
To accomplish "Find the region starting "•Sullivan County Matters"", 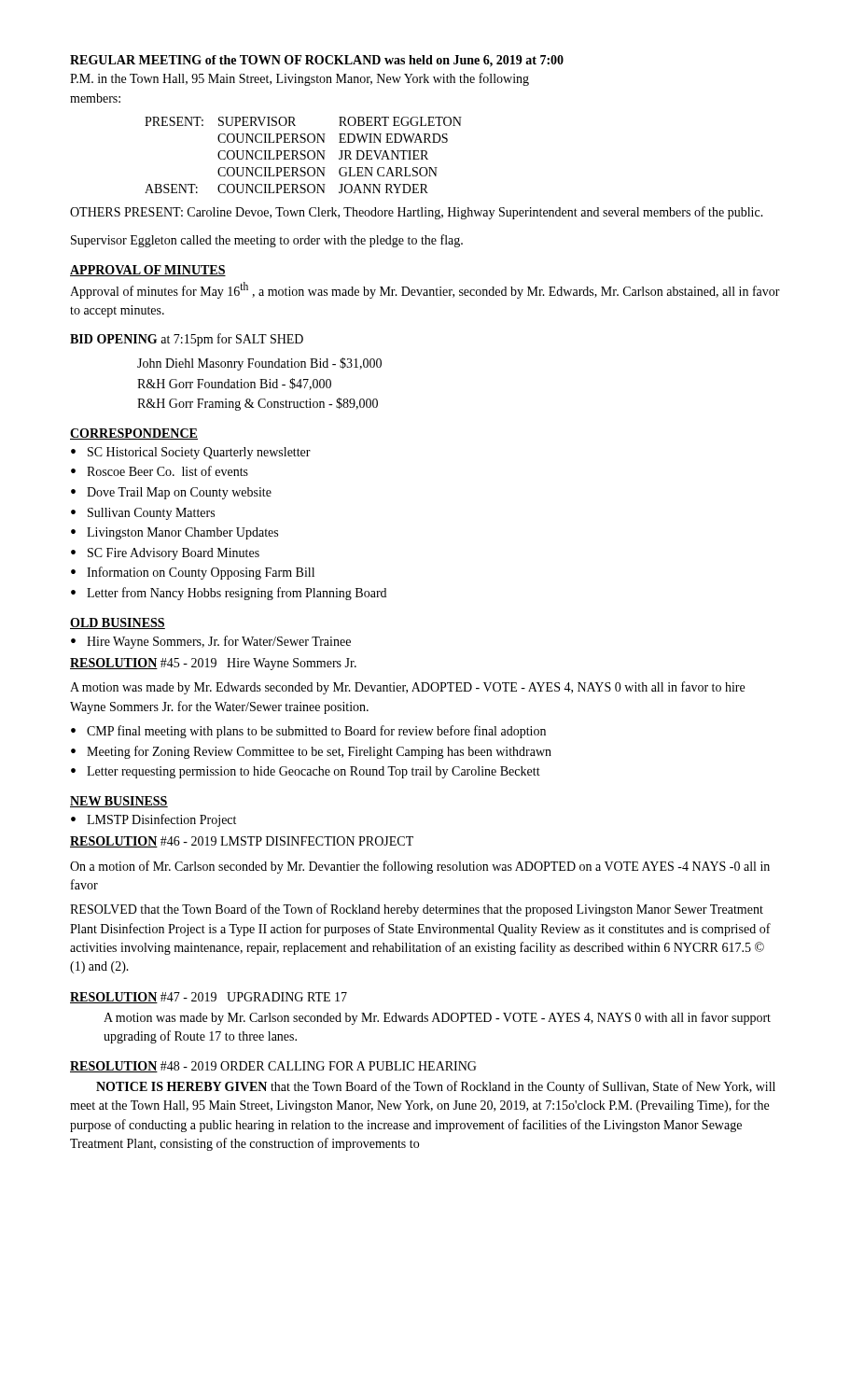I will 143,513.
